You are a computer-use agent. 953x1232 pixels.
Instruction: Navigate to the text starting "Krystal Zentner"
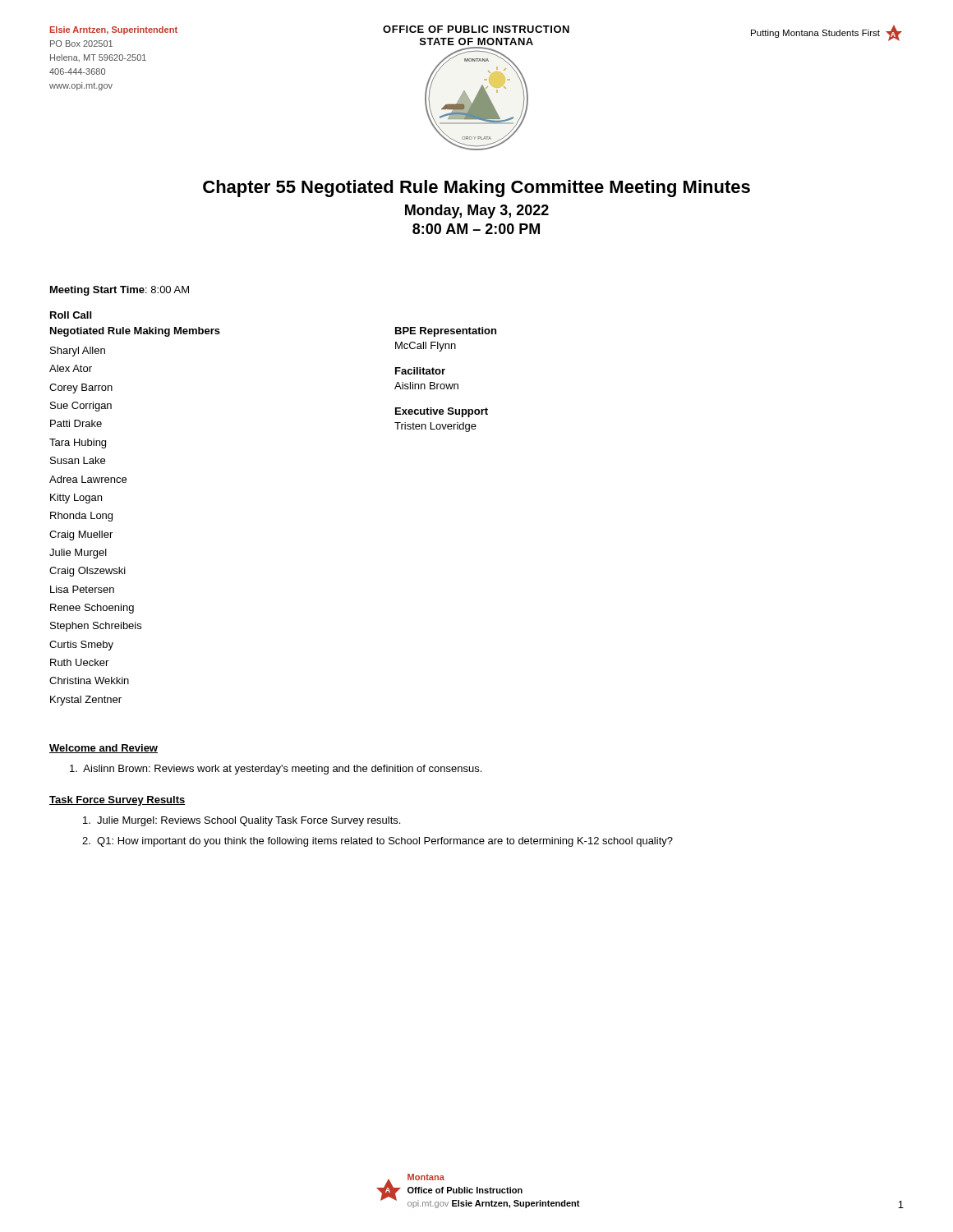(85, 699)
